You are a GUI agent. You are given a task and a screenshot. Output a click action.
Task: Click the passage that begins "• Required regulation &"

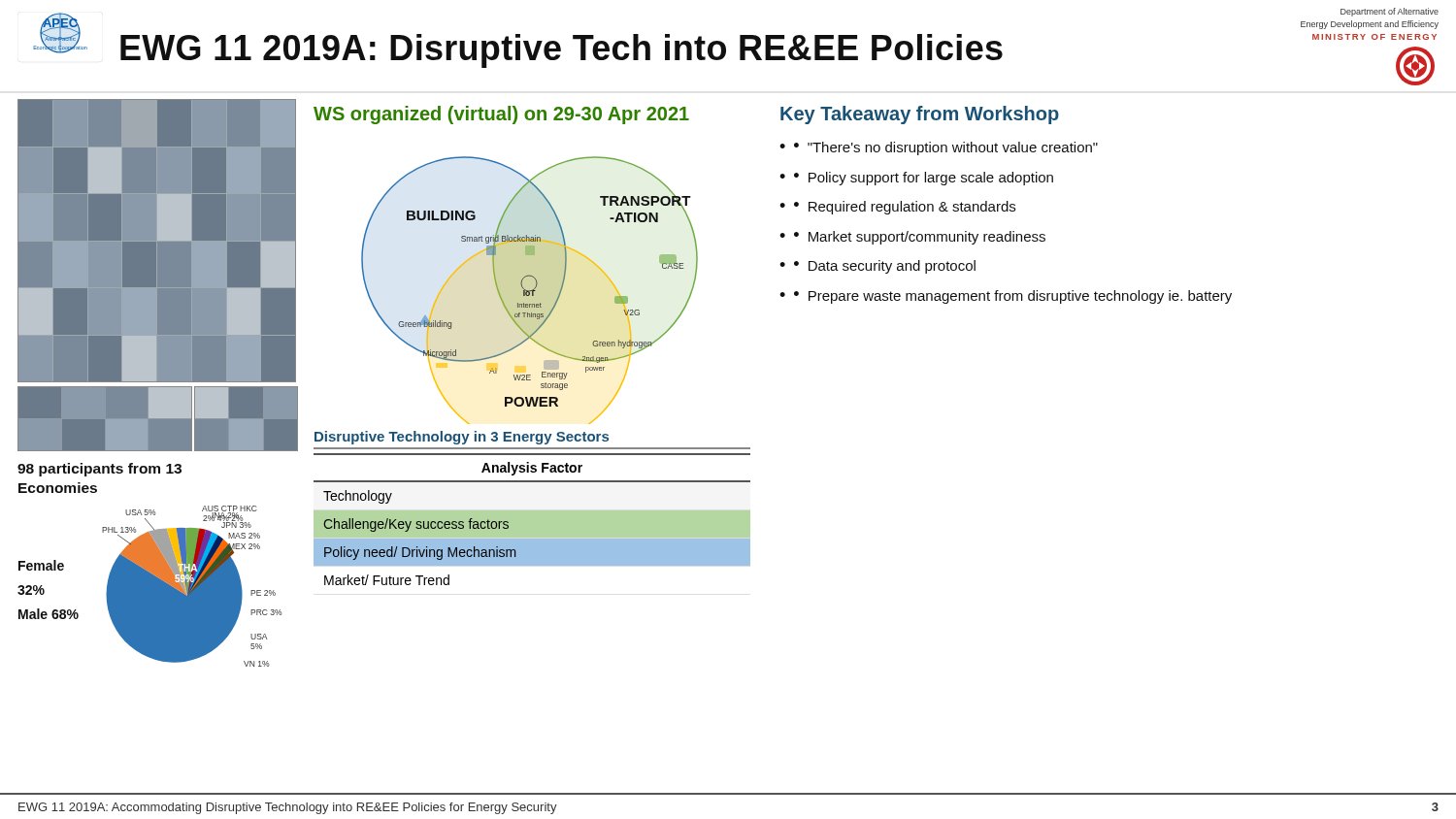[905, 206]
